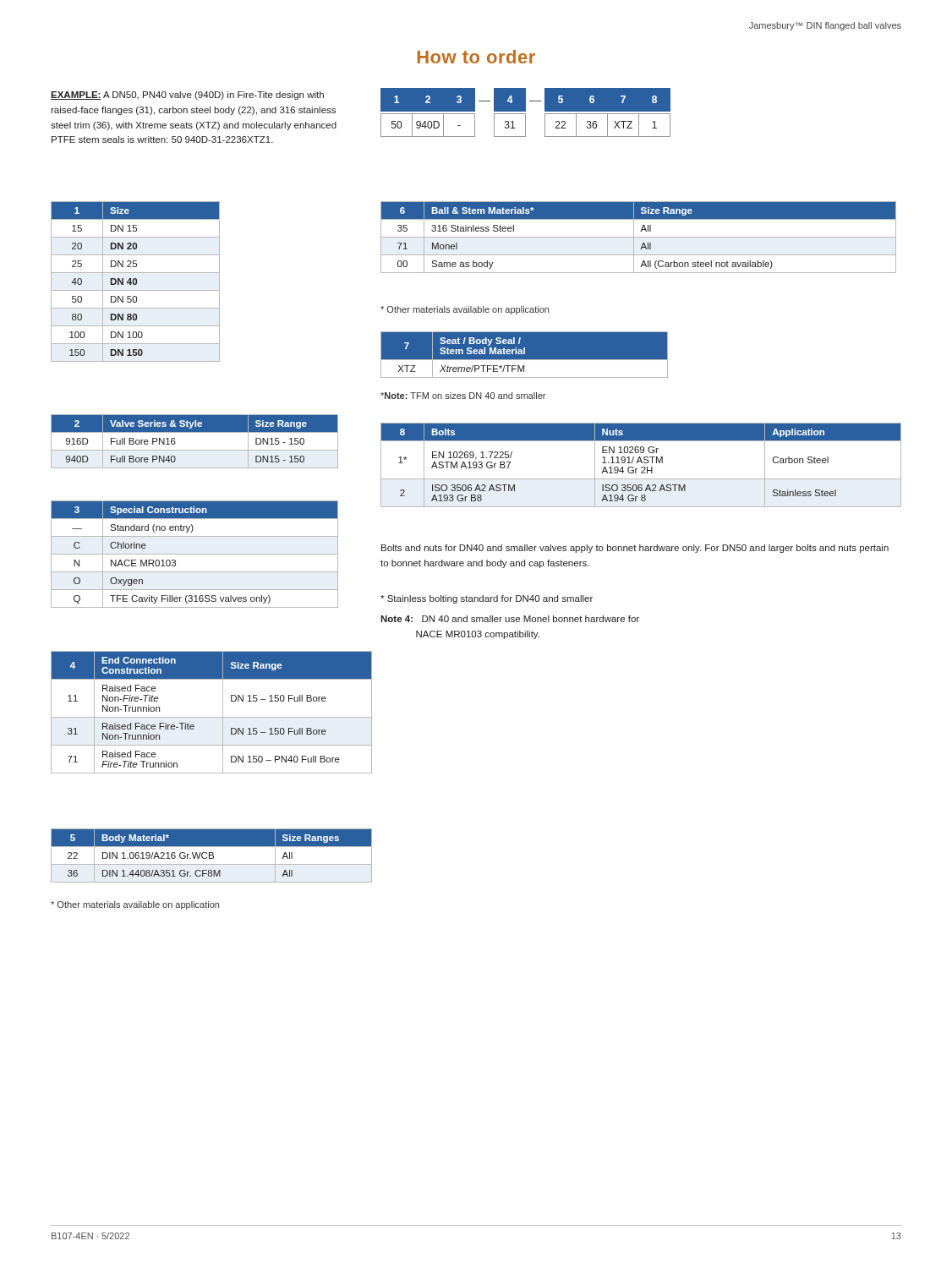Locate the text block that says "Bolts and nuts for DN40"
This screenshot has height=1268, width=952.
coord(635,555)
